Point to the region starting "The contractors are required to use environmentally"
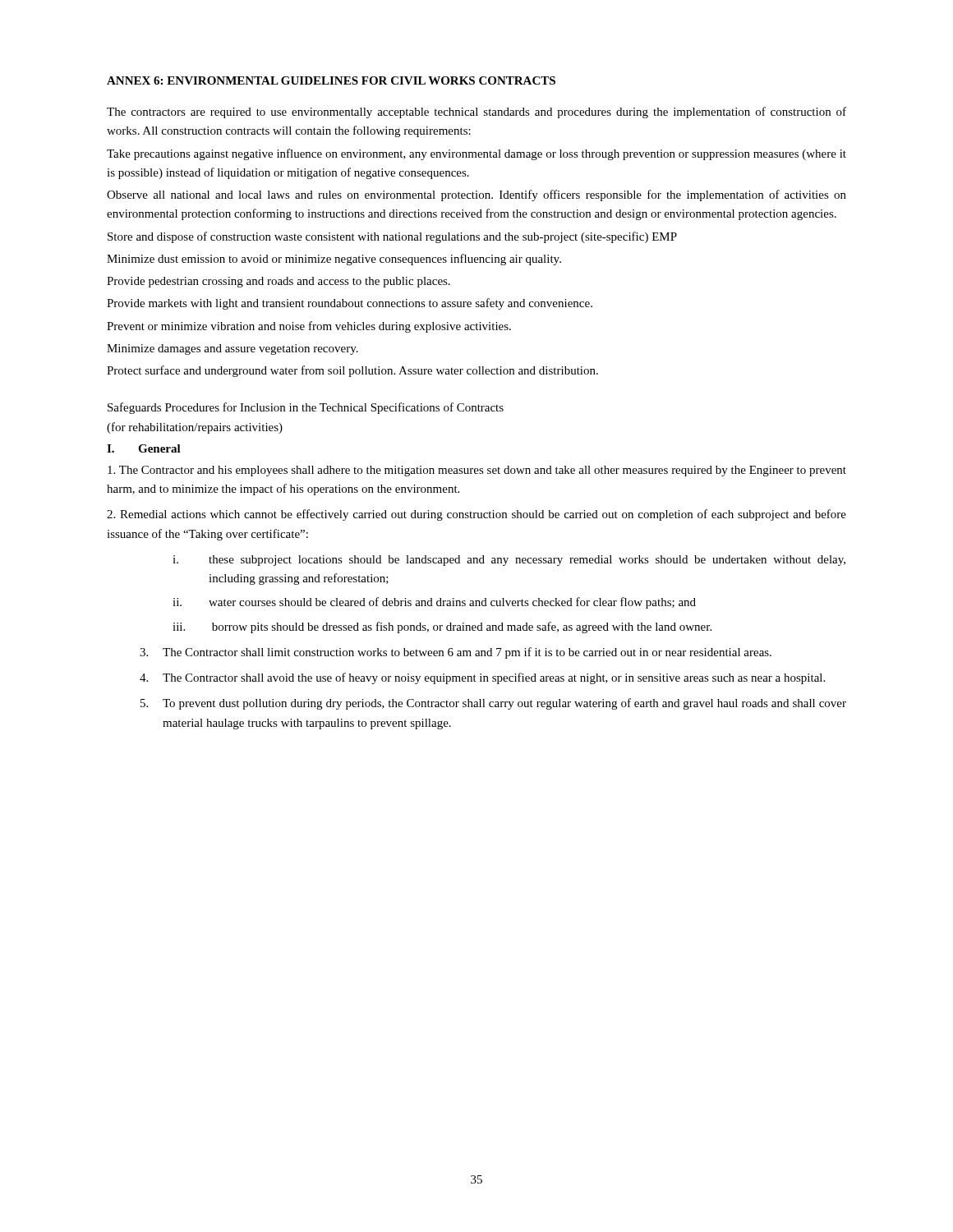Image resolution: width=953 pixels, height=1232 pixels. click(476, 242)
